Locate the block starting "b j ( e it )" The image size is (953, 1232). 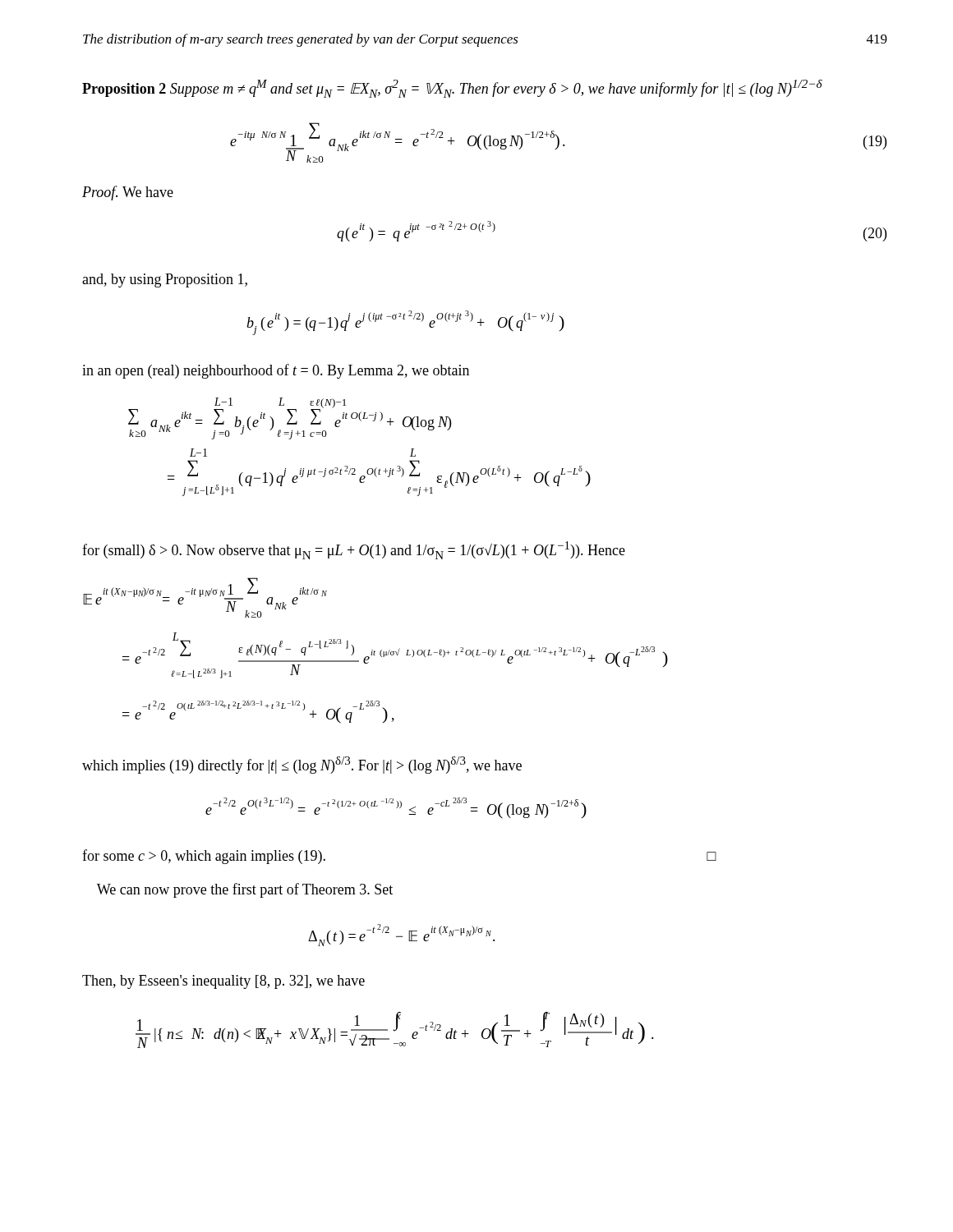pos(485,323)
